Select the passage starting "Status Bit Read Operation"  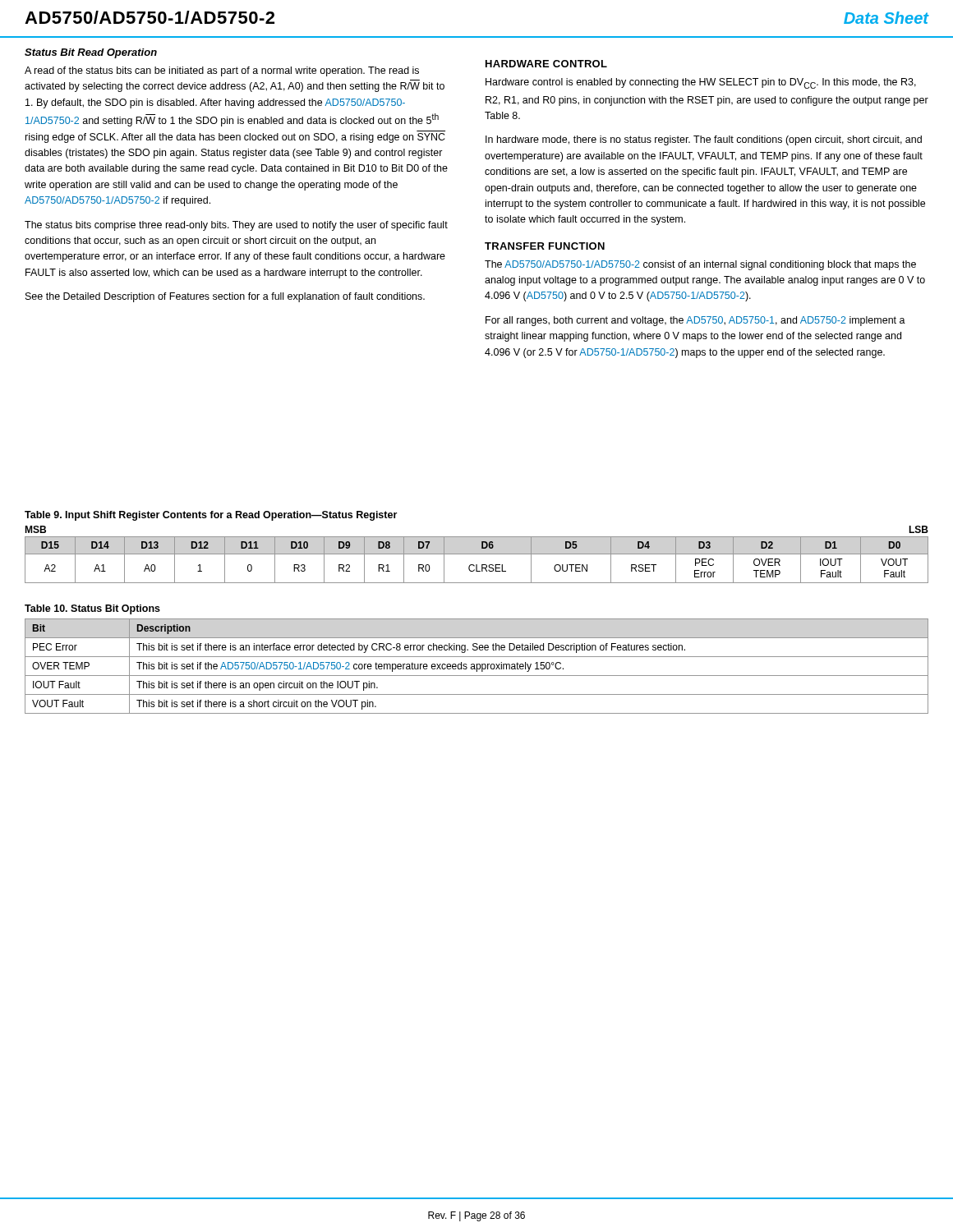[91, 52]
